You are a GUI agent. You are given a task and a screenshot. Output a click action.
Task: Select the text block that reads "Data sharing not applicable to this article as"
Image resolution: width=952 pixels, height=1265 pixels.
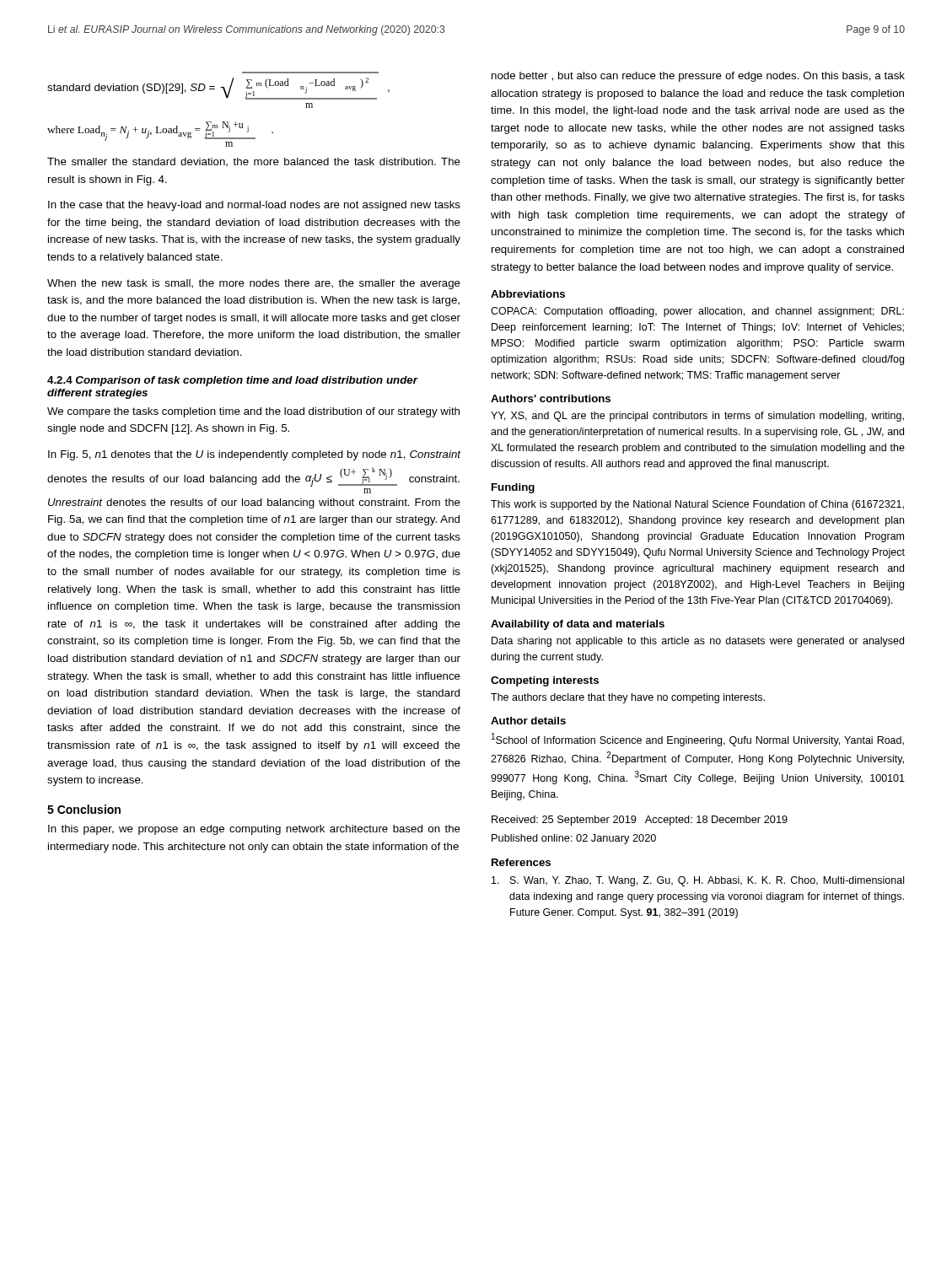click(x=698, y=649)
